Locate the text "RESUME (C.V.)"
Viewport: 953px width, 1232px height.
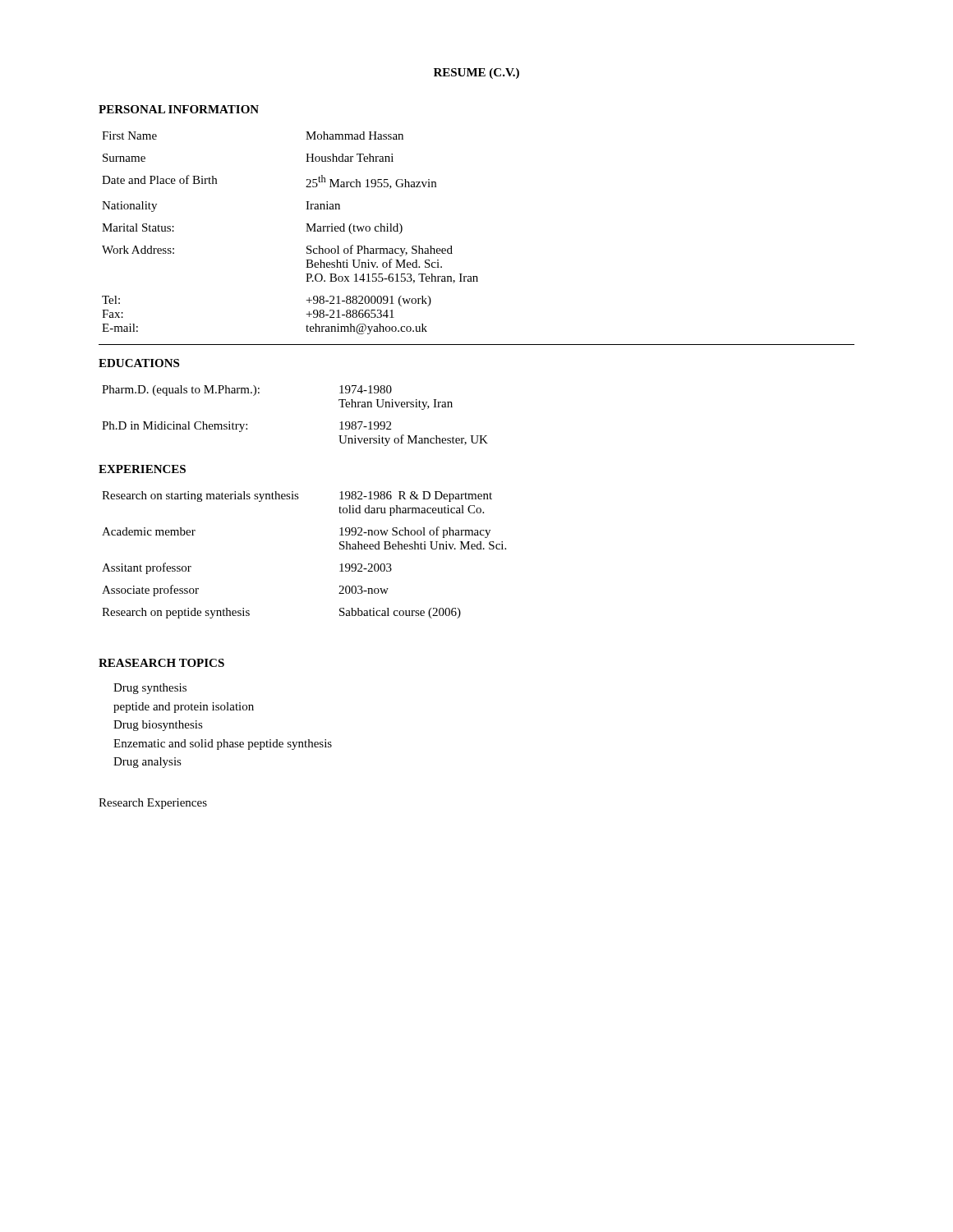(476, 72)
